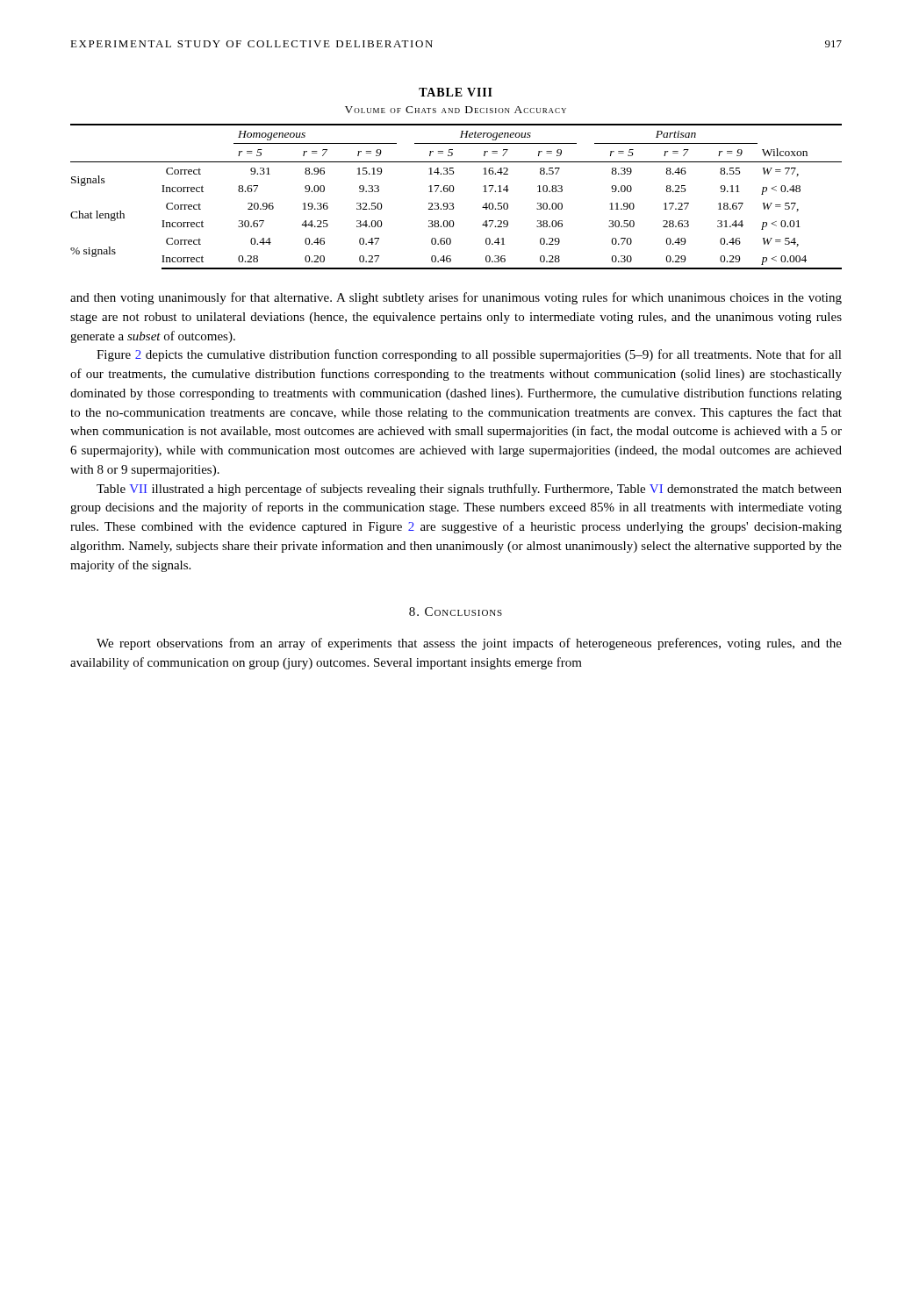Find the element starting "We report observations from an array"
The height and width of the screenshot is (1316, 912).
456,653
